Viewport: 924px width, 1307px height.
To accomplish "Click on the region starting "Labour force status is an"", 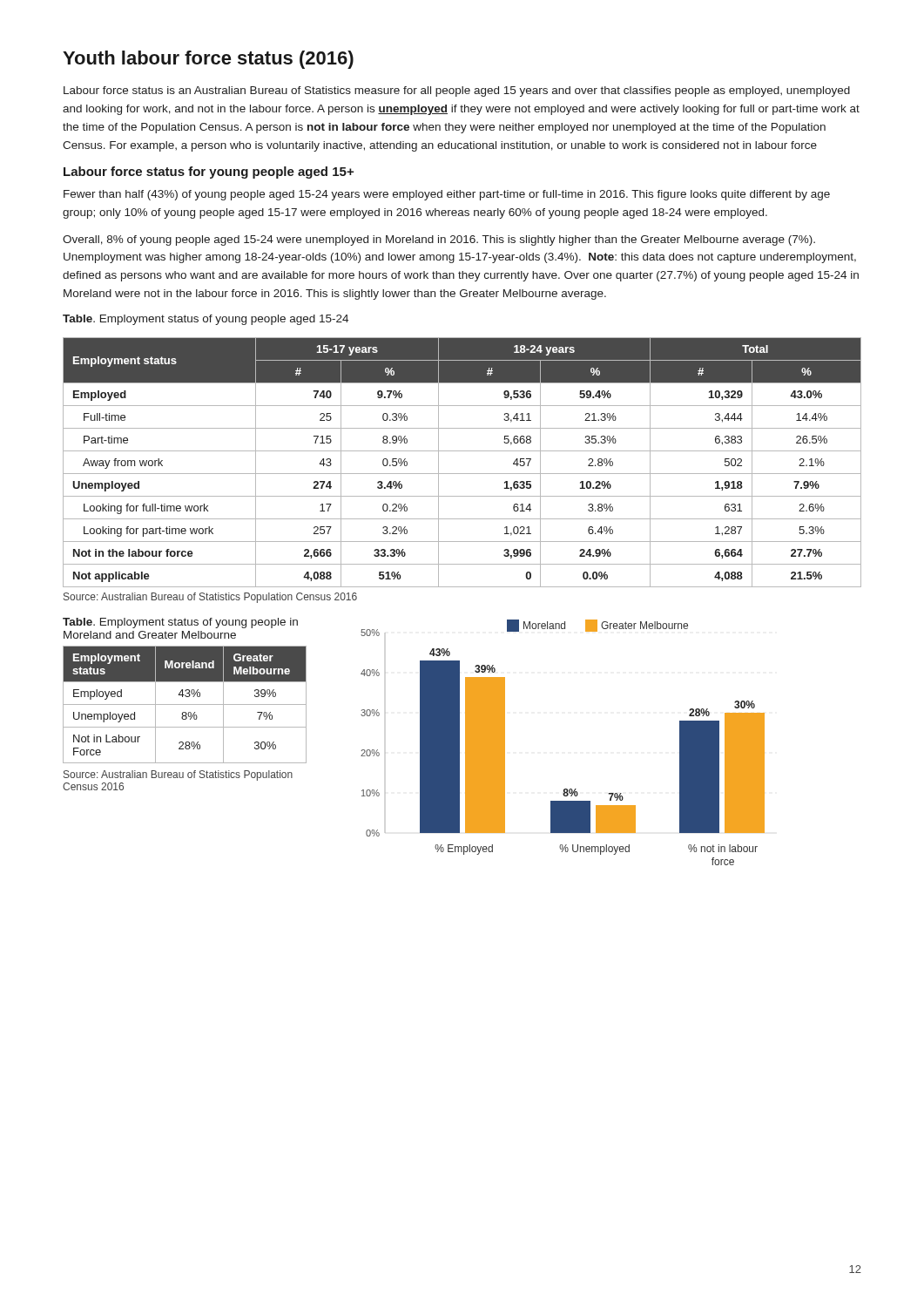I will coord(461,117).
